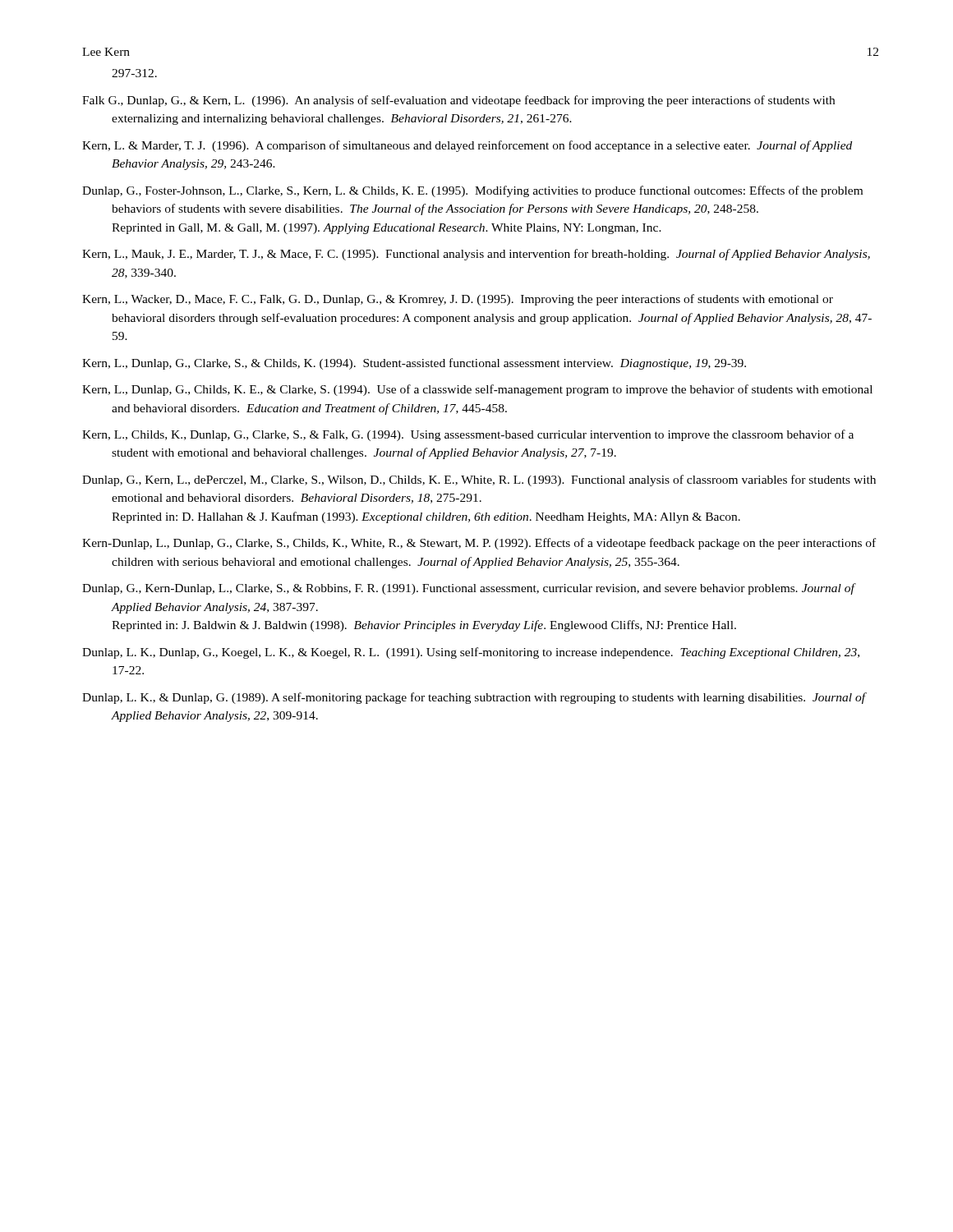Find the block on this page that starts "Falk G., Dunlap, G., & Kern,"
The height and width of the screenshot is (1232, 953).
click(459, 109)
